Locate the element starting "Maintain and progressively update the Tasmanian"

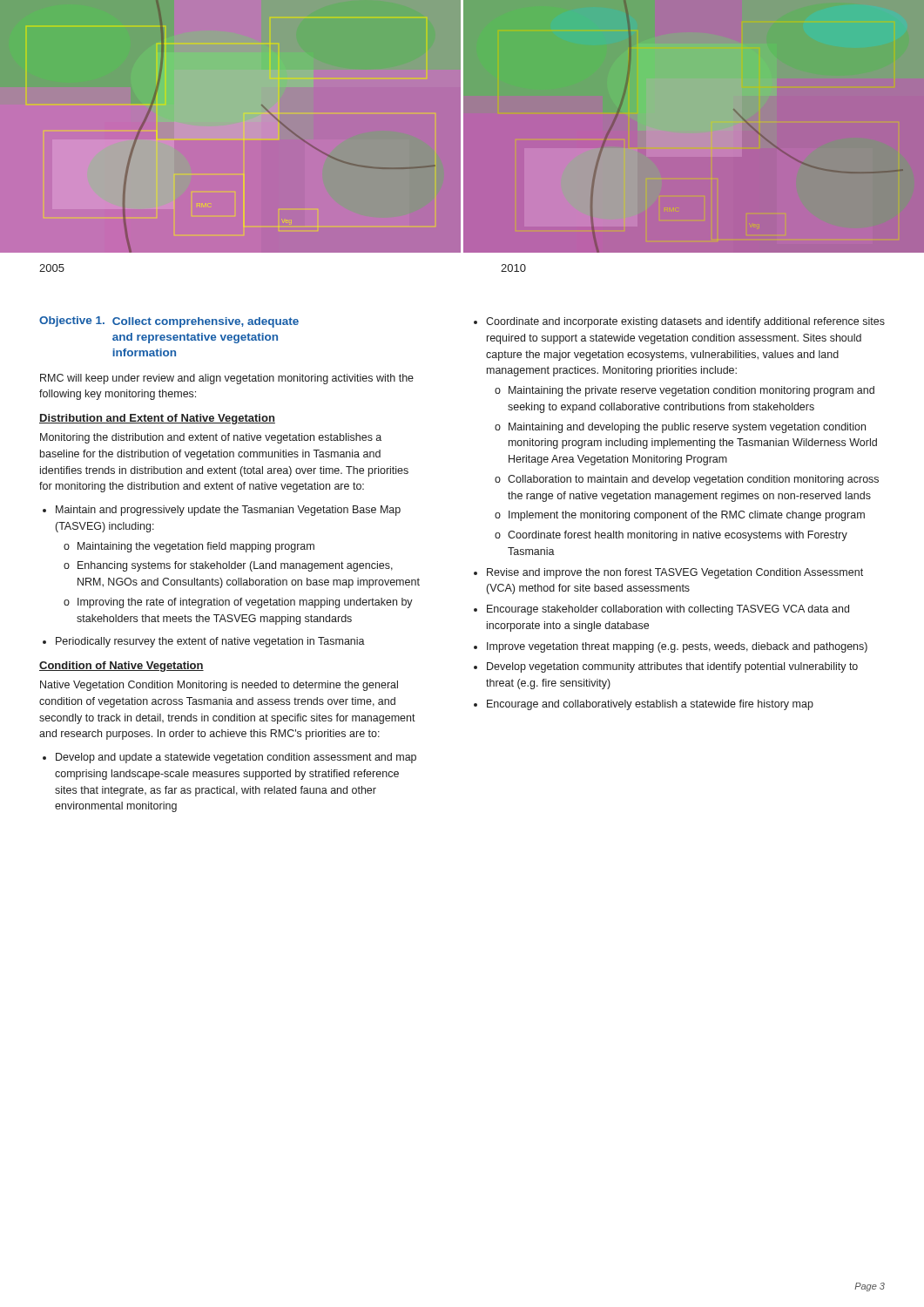click(231, 564)
